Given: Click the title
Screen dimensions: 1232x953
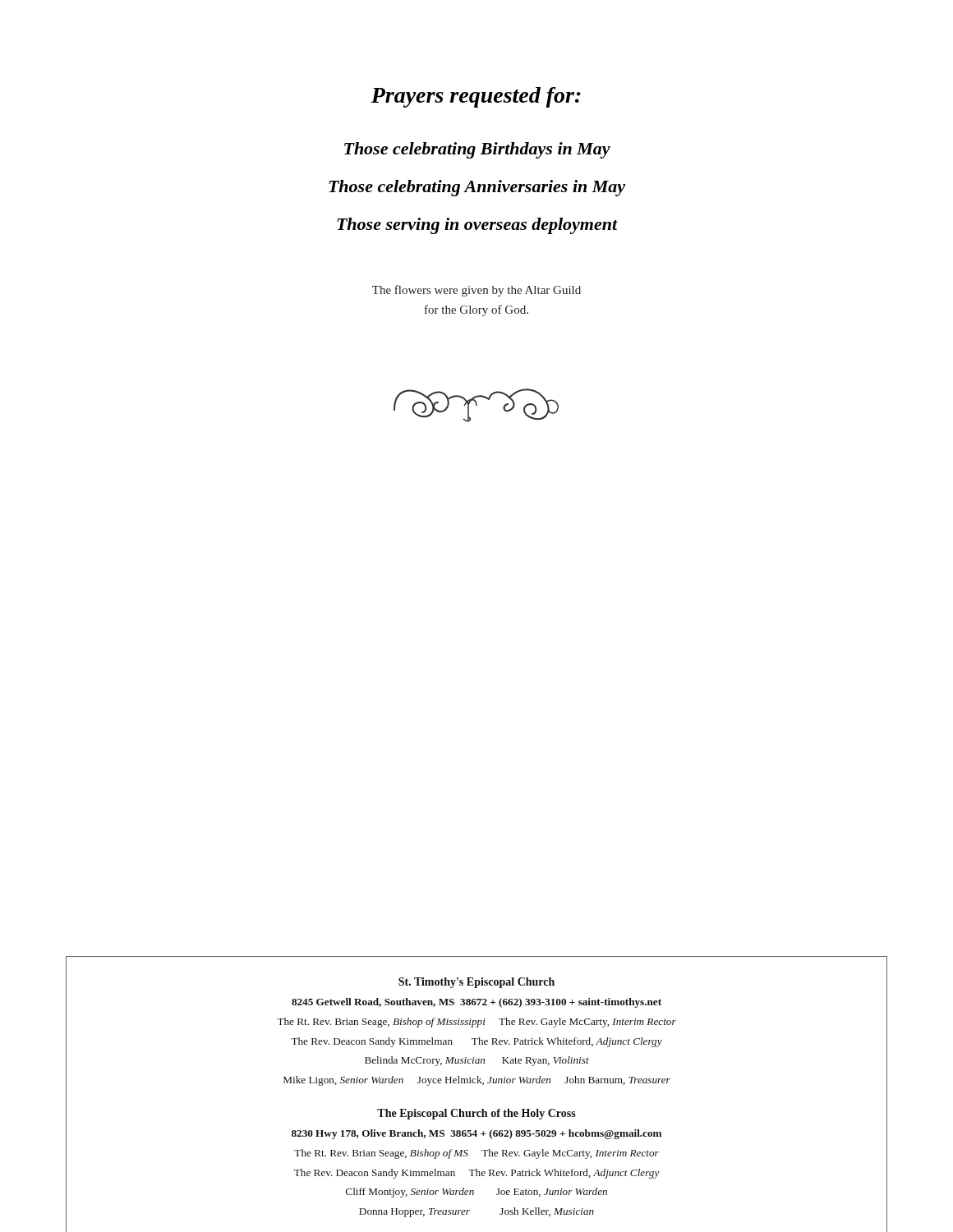Looking at the screenshot, I should click(x=476, y=95).
